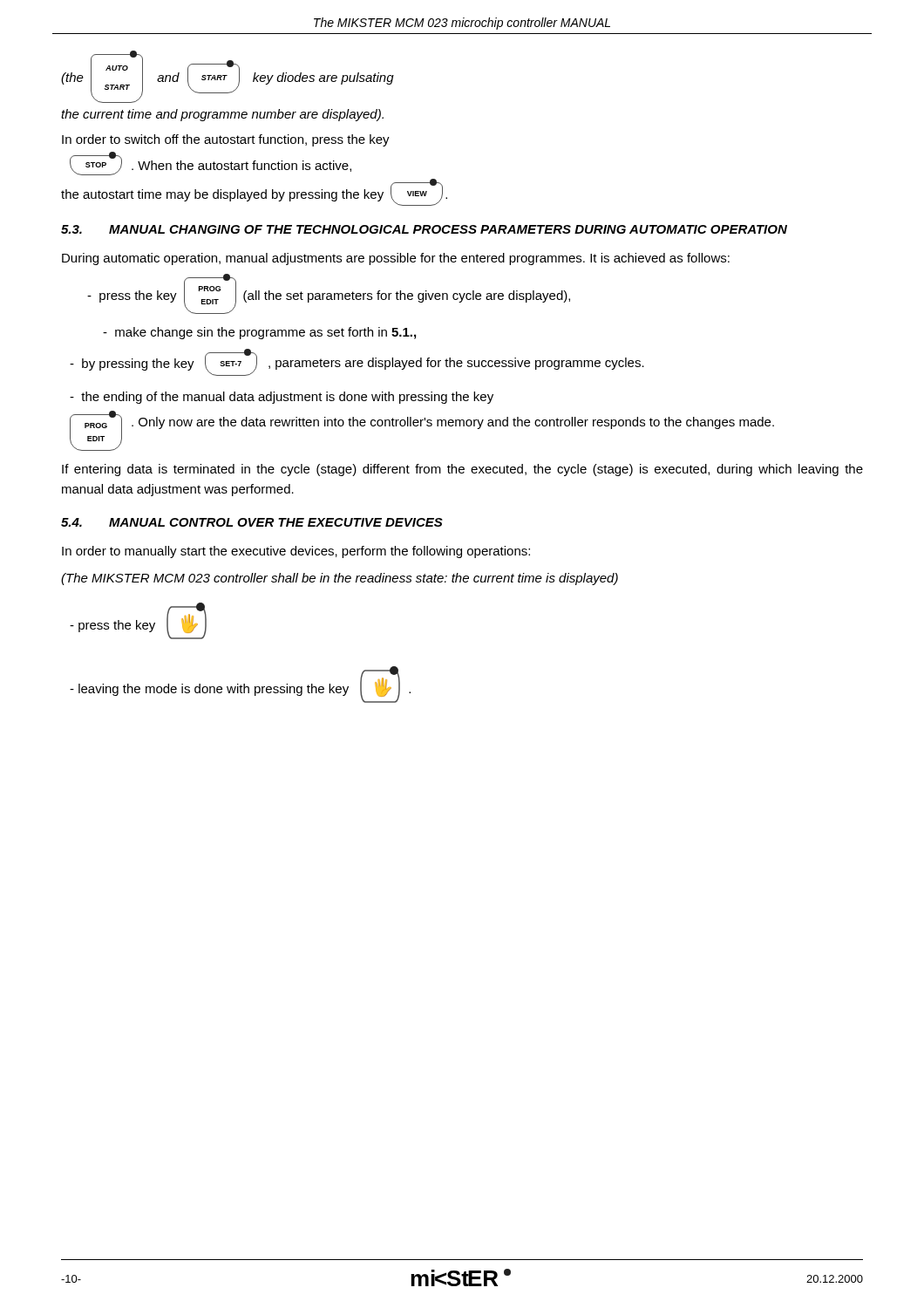Click on the region starting "- make change sin the programme as set"
The height and width of the screenshot is (1308, 924).
(x=260, y=332)
